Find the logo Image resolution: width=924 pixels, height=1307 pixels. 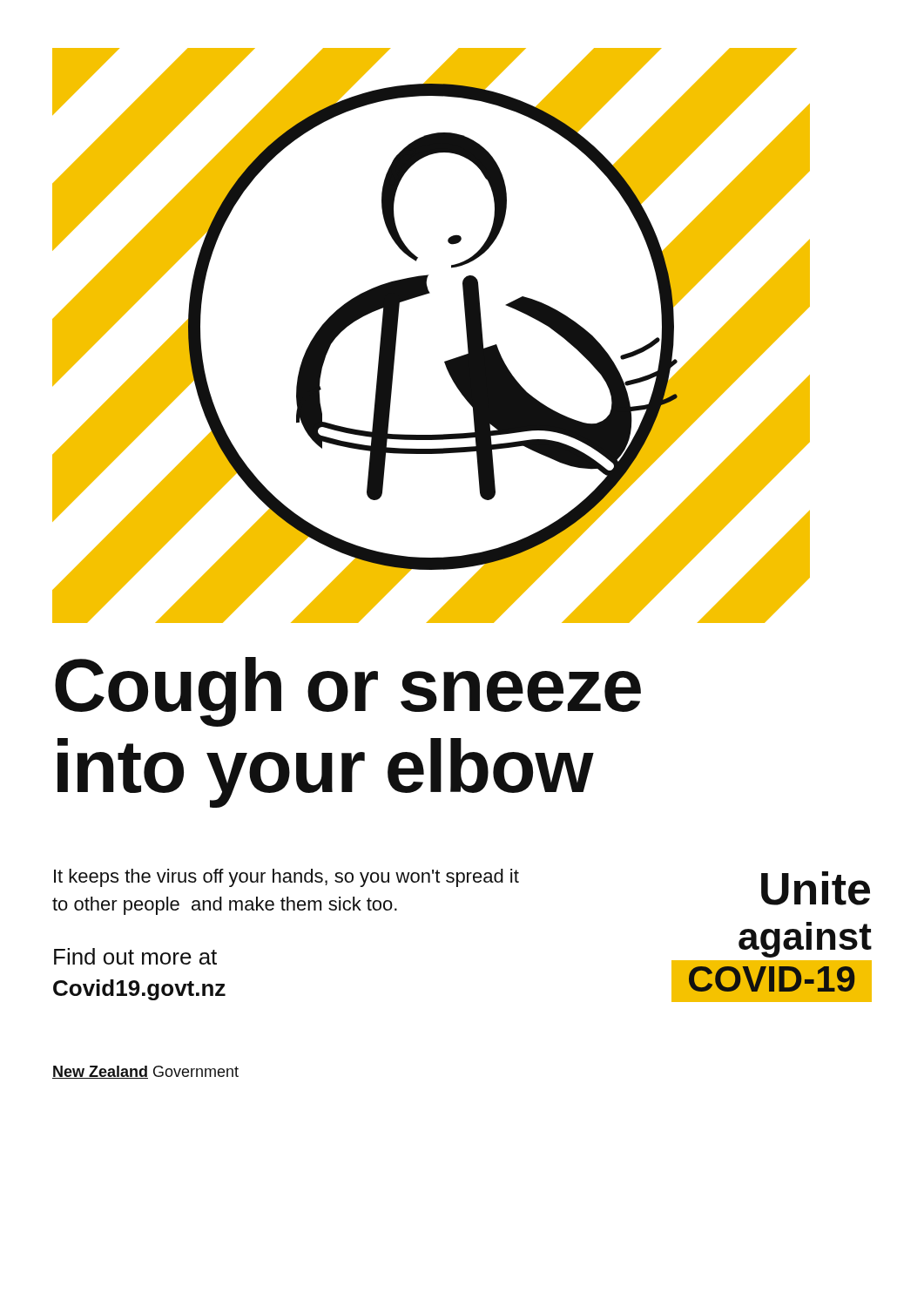coord(772,934)
